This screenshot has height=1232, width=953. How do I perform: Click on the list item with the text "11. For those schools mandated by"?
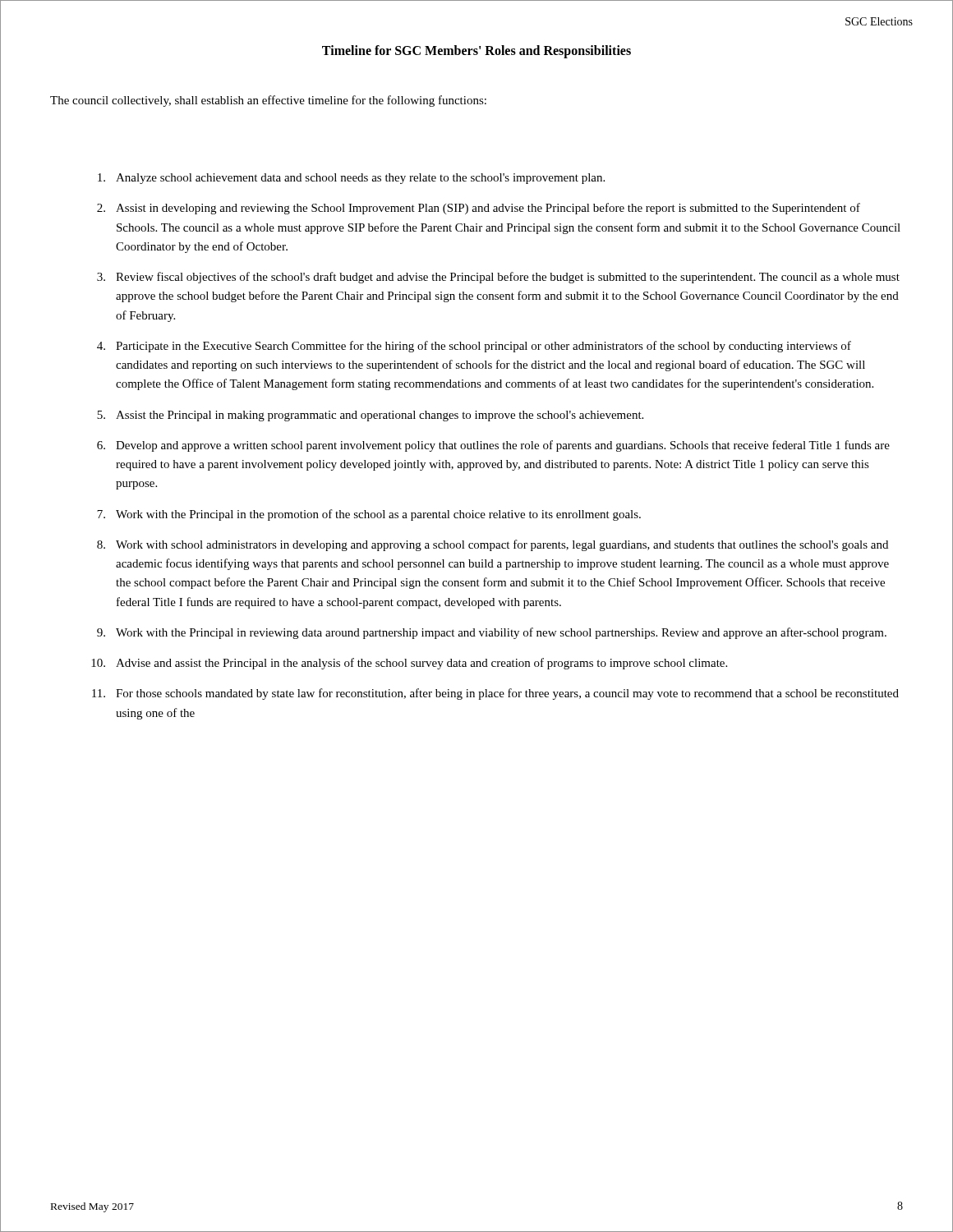point(476,703)
